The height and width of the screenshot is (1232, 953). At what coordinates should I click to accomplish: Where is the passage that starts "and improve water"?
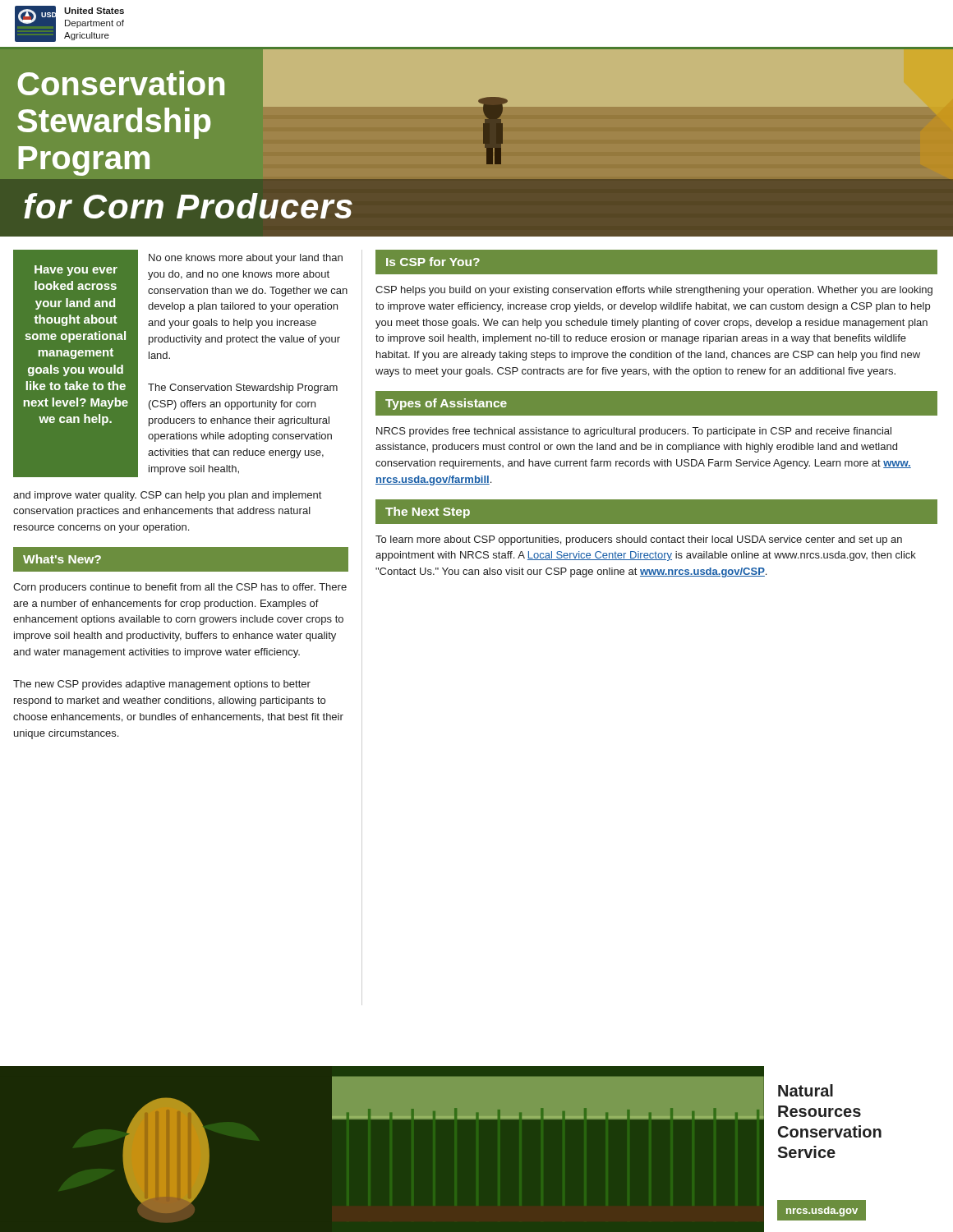[x=167, y=511]
